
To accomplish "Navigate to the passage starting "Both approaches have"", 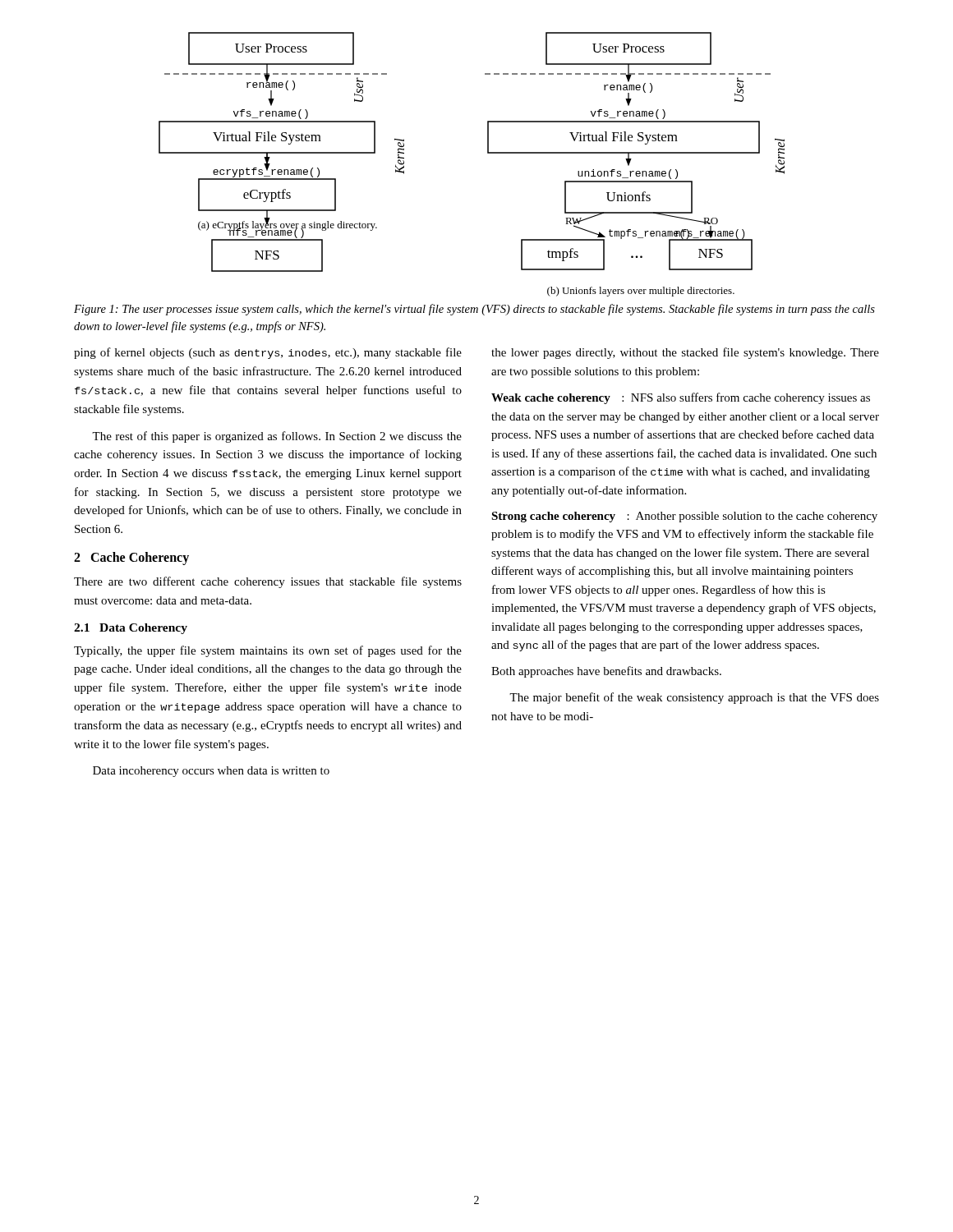I will (x=685, y=693).
